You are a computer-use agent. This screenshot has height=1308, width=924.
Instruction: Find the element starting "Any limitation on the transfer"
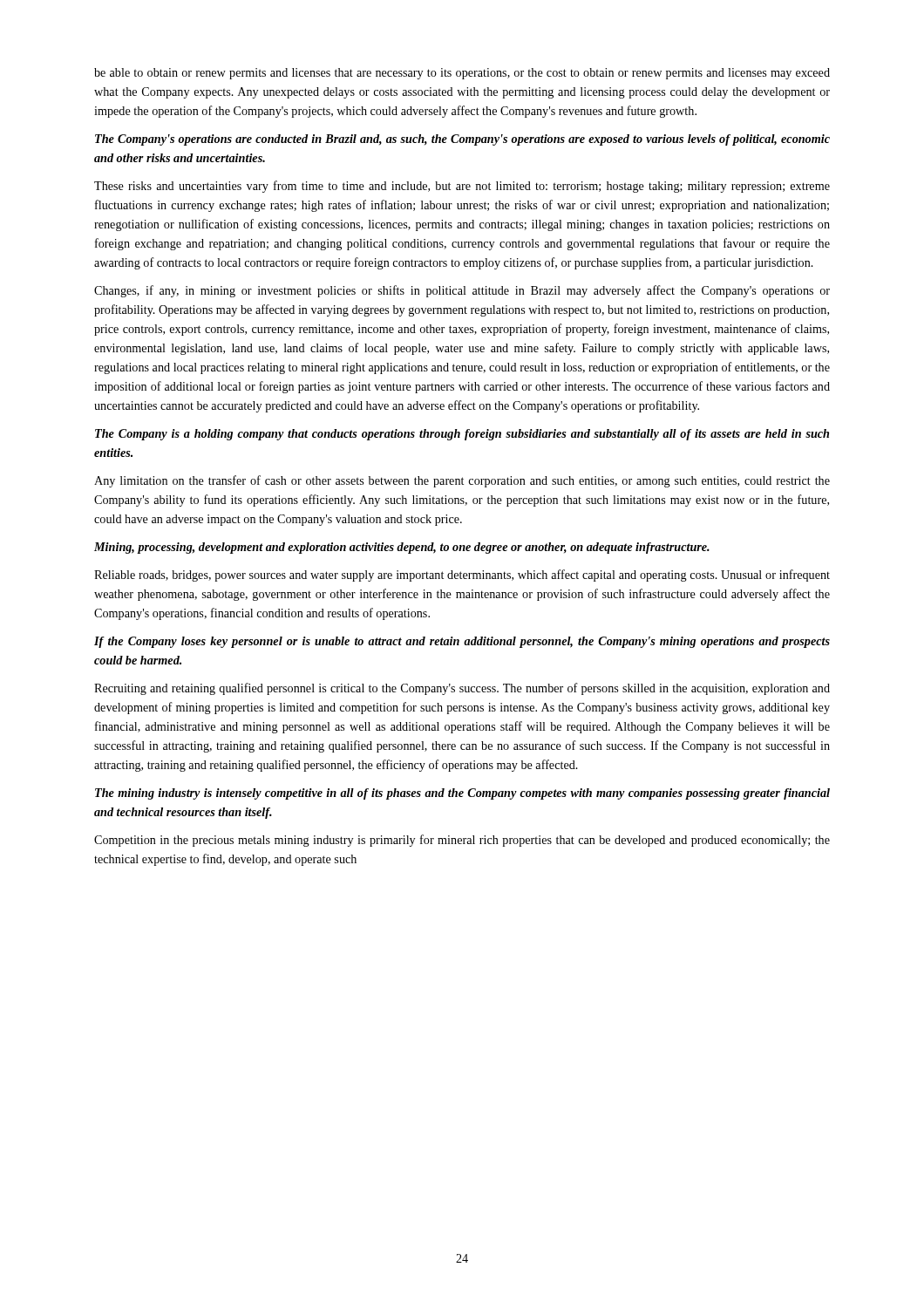(x=462, y=500)
